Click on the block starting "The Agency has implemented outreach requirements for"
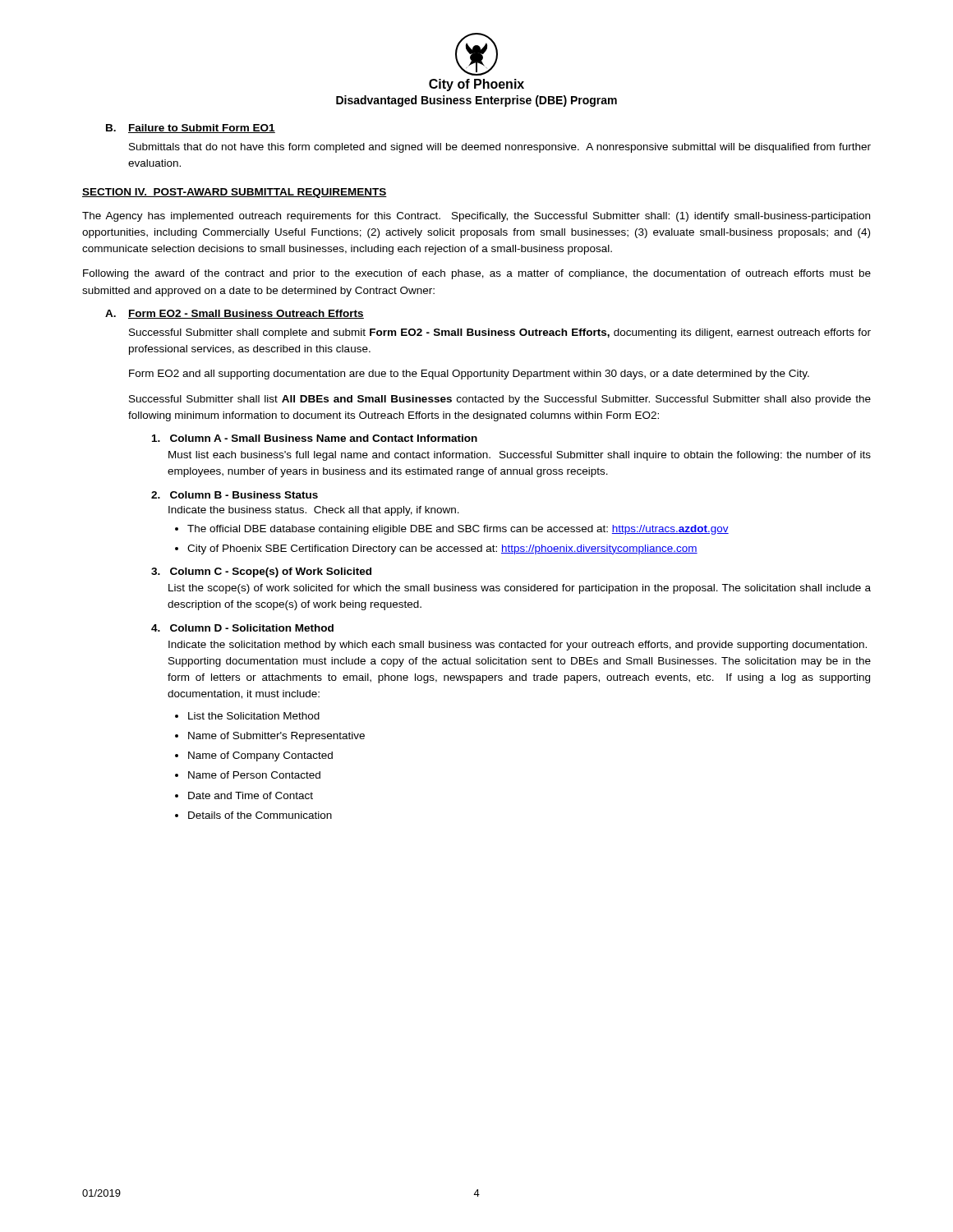Viewport: 953px width, 1232px height. (476, 232)
